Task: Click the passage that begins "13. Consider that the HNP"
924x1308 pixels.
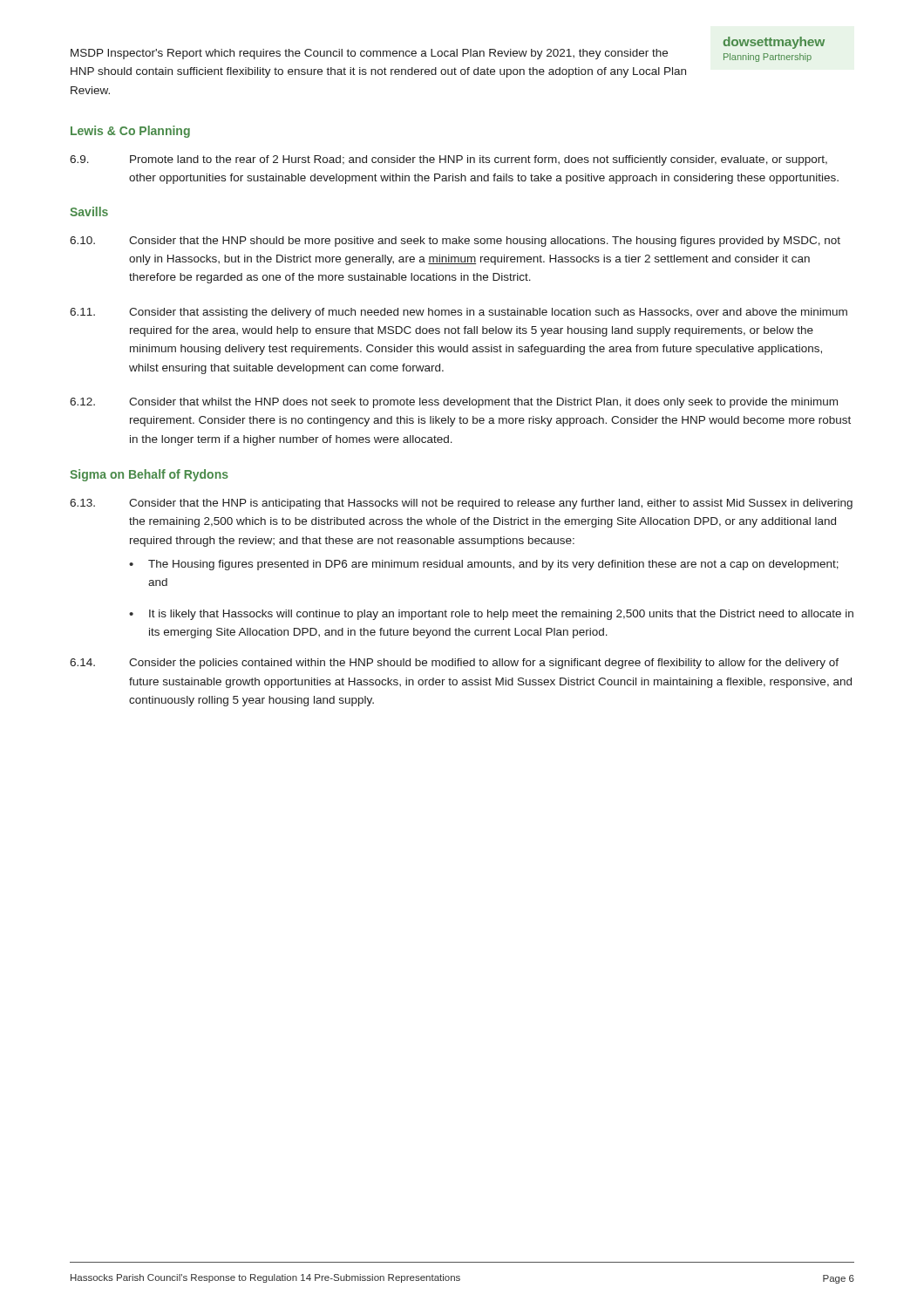Action: (462, 521)
